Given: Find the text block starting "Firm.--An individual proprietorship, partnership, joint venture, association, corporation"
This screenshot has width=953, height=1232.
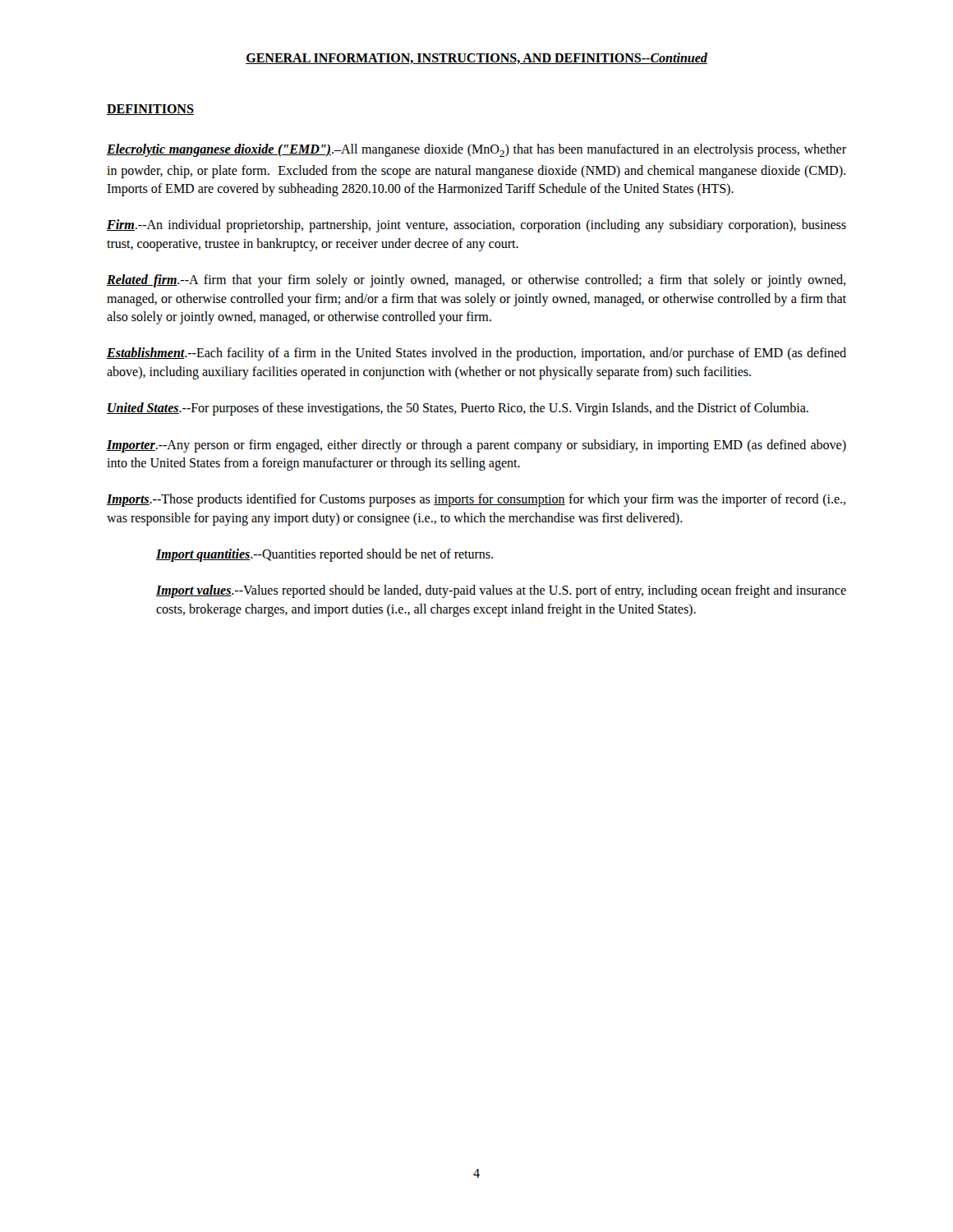Looking at the screenshot, I should coord(476,234).
